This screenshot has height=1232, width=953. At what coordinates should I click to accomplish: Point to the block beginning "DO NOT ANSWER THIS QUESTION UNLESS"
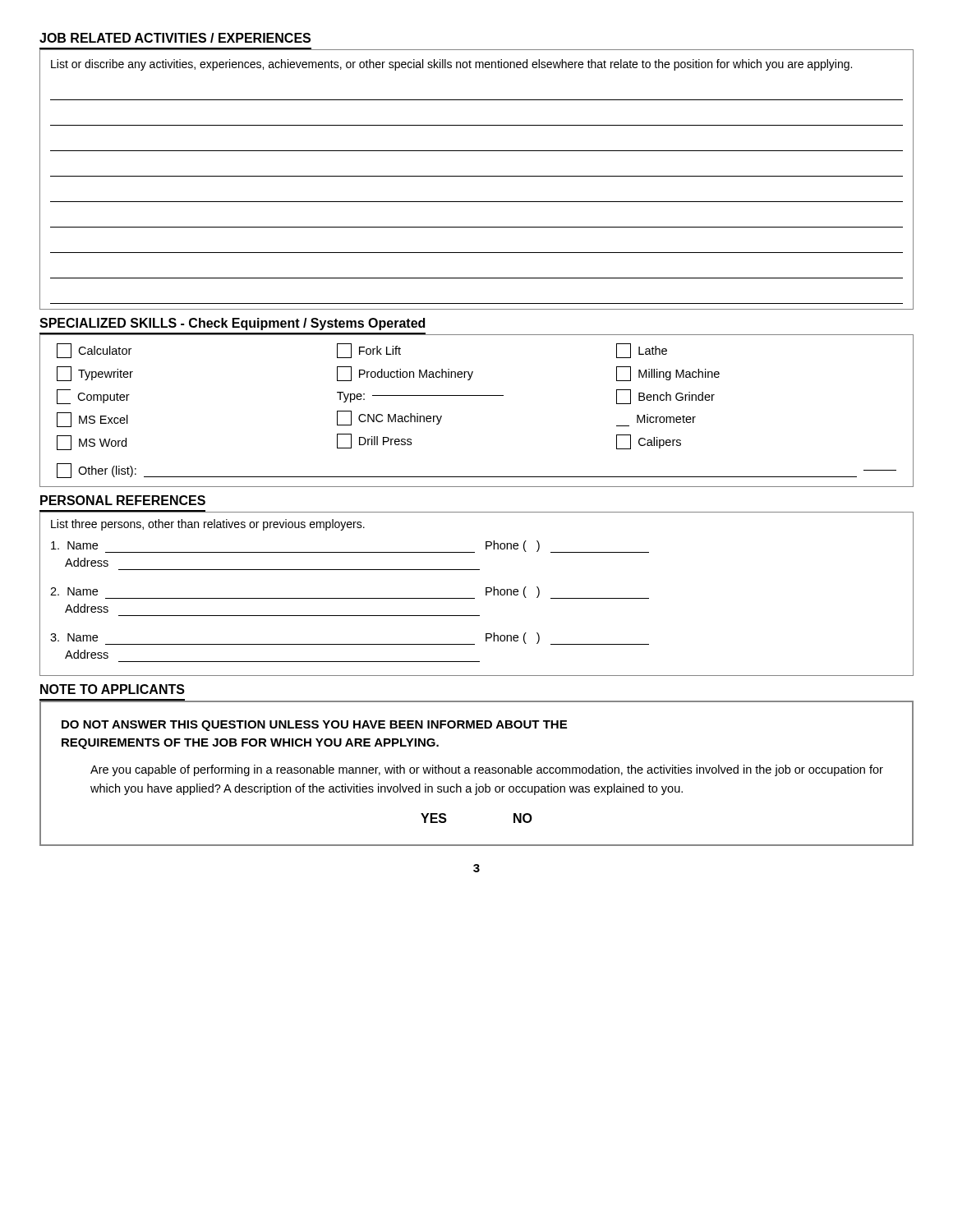pyautogui.click(x=476, y=773)
